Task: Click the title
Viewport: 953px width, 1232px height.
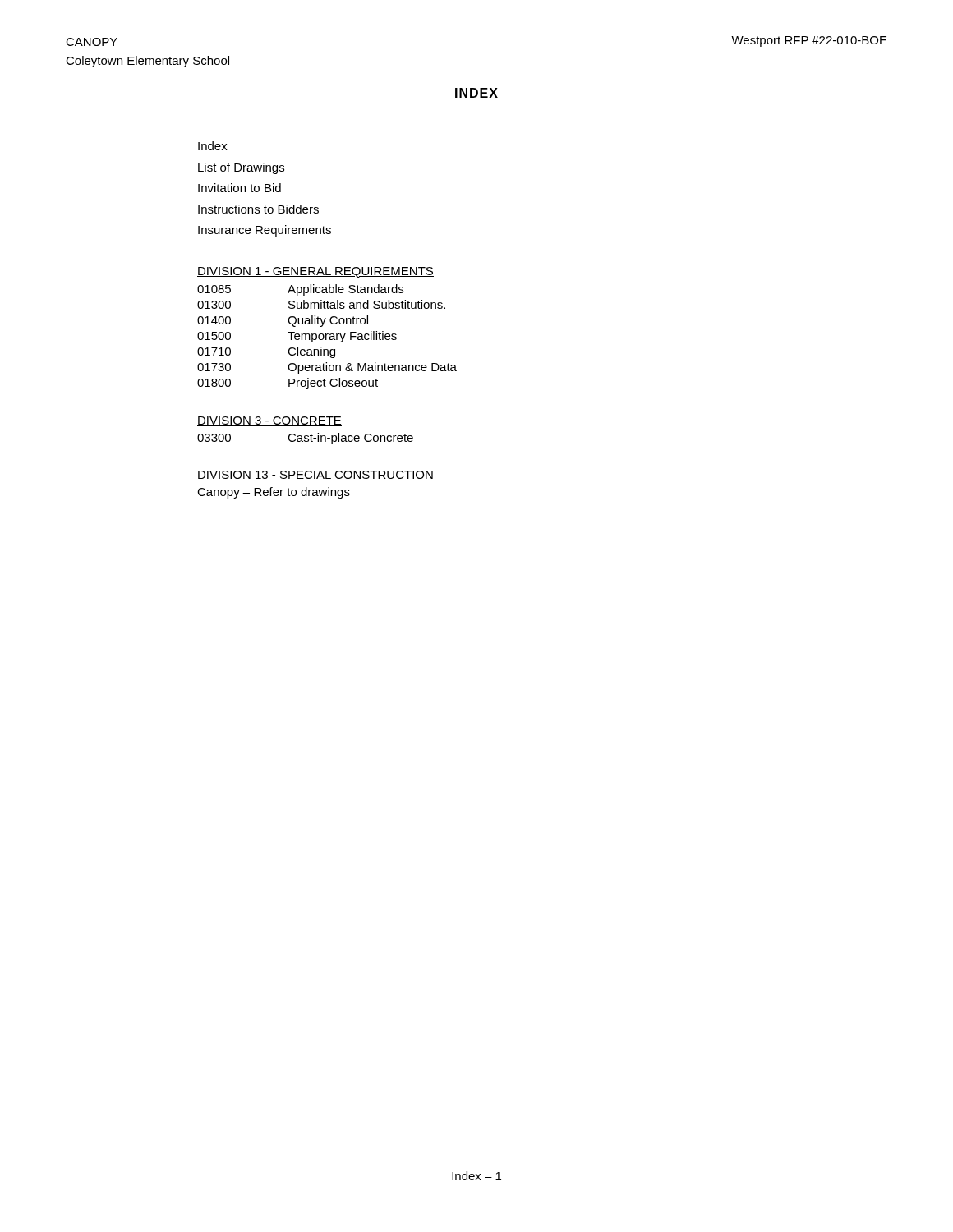Action: 476,93
